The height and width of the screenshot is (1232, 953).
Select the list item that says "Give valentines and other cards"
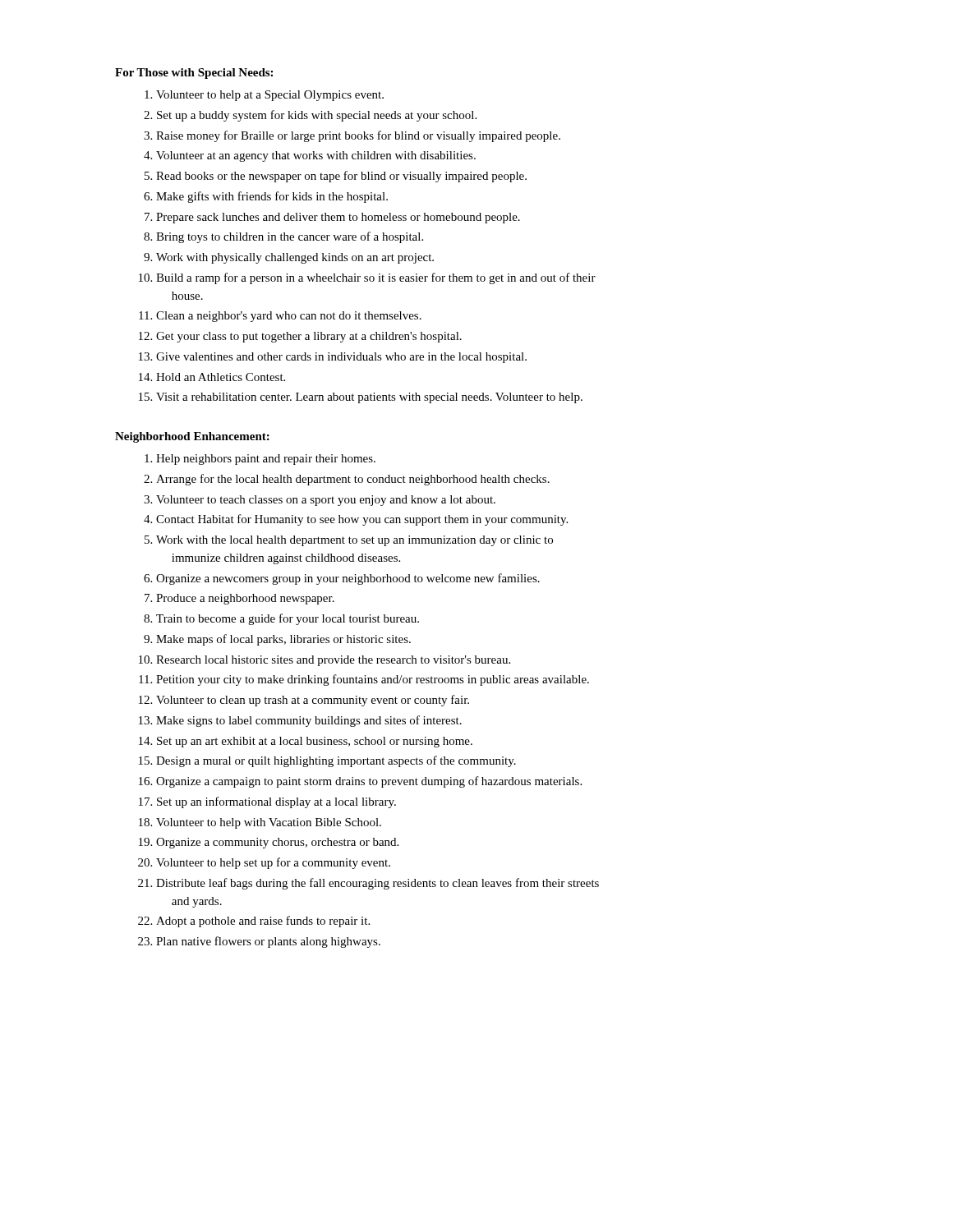tap(497, 357)
